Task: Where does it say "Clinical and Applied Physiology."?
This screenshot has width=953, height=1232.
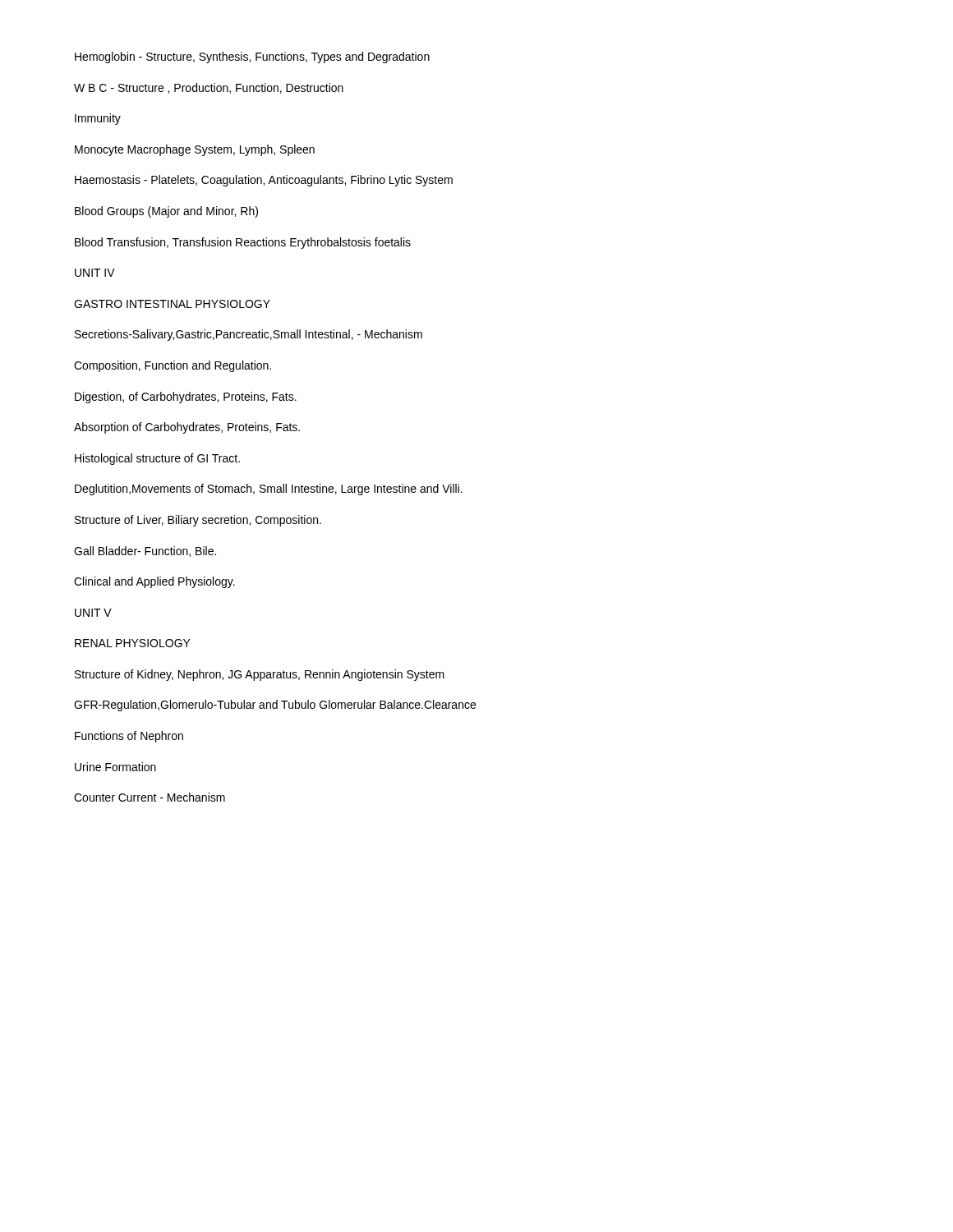Action: coord(155,582)
